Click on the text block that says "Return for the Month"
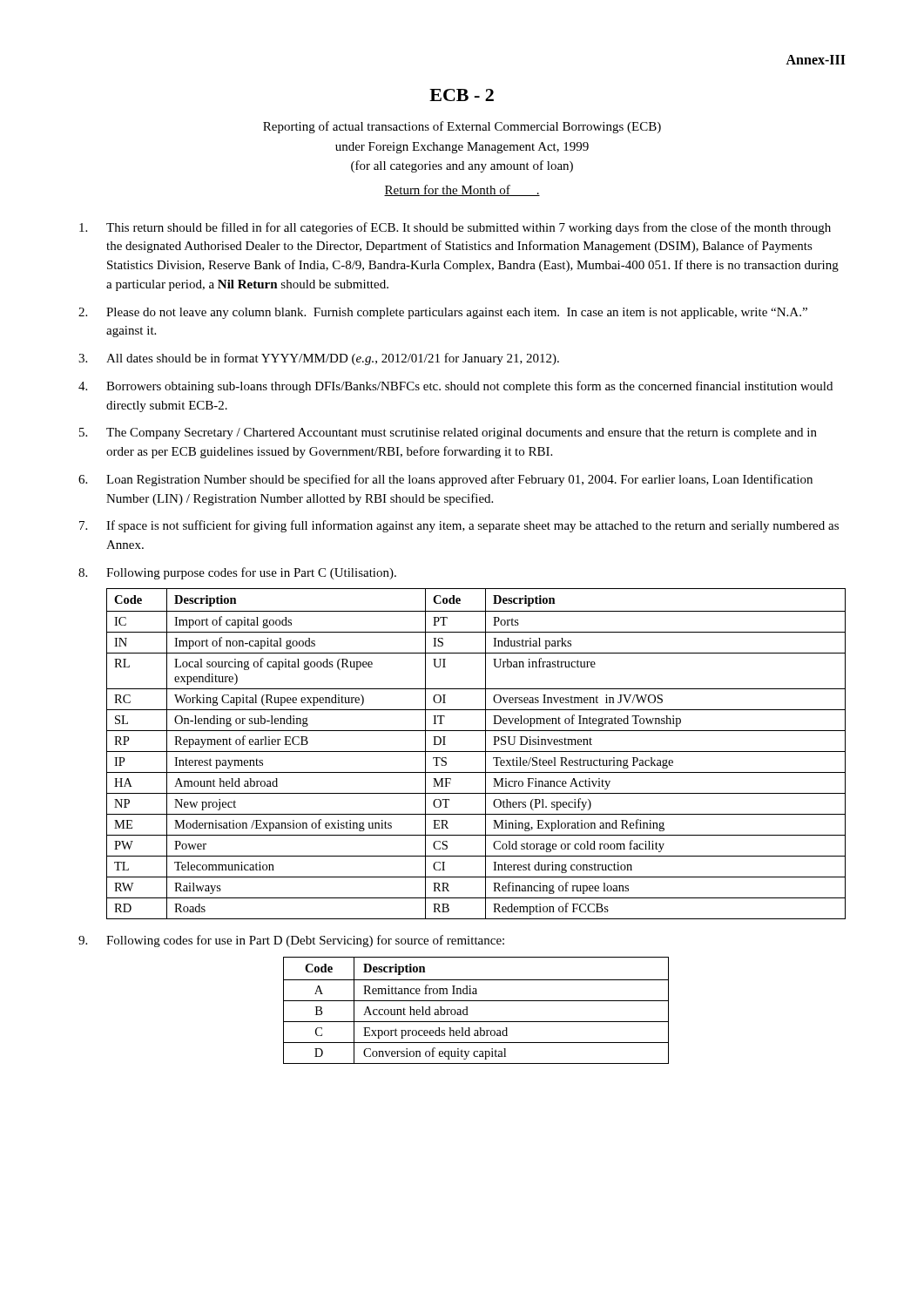The height and width of the screenshot is (1307, 924). tap(462, 190)
